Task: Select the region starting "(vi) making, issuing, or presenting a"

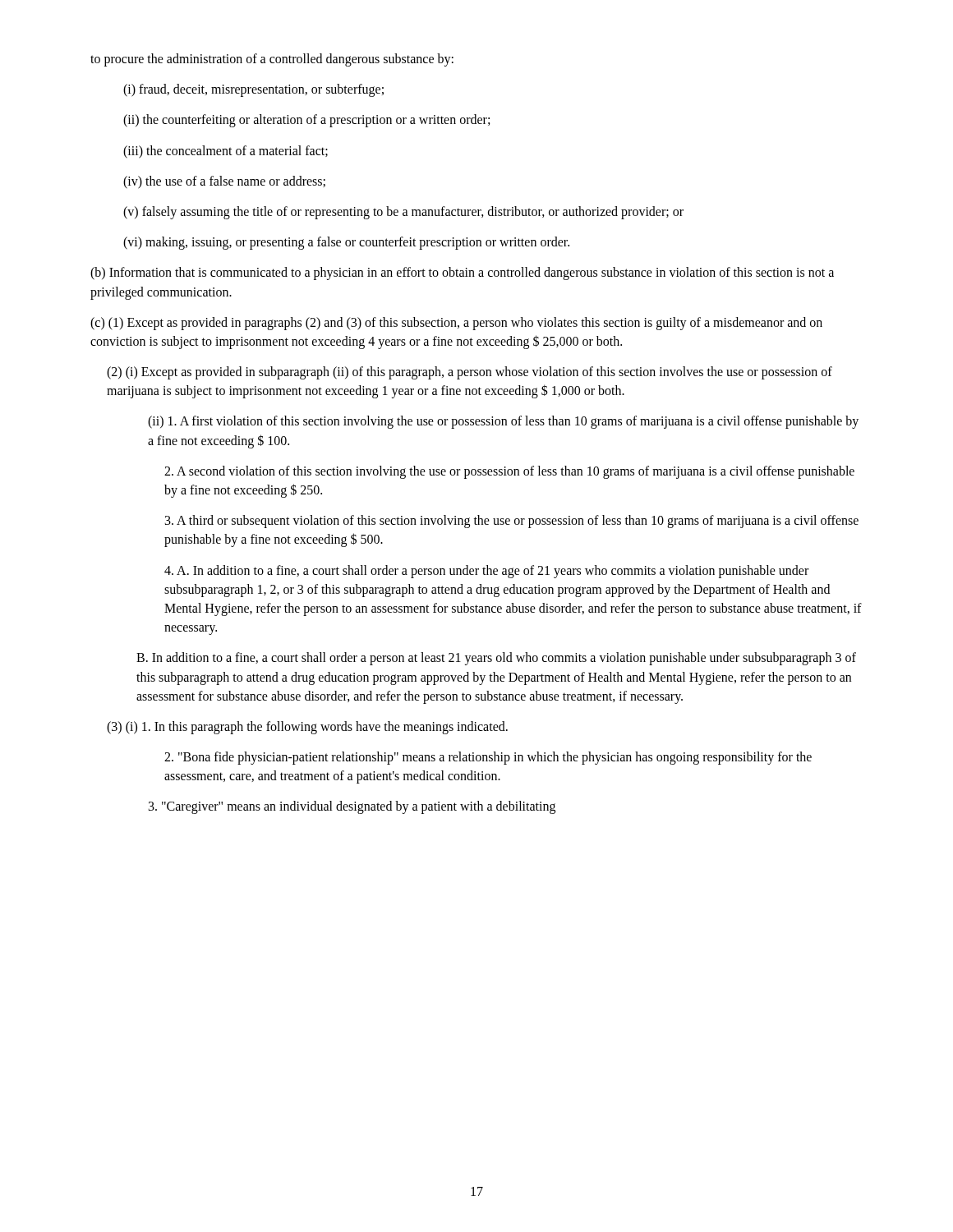Action: 493,242
